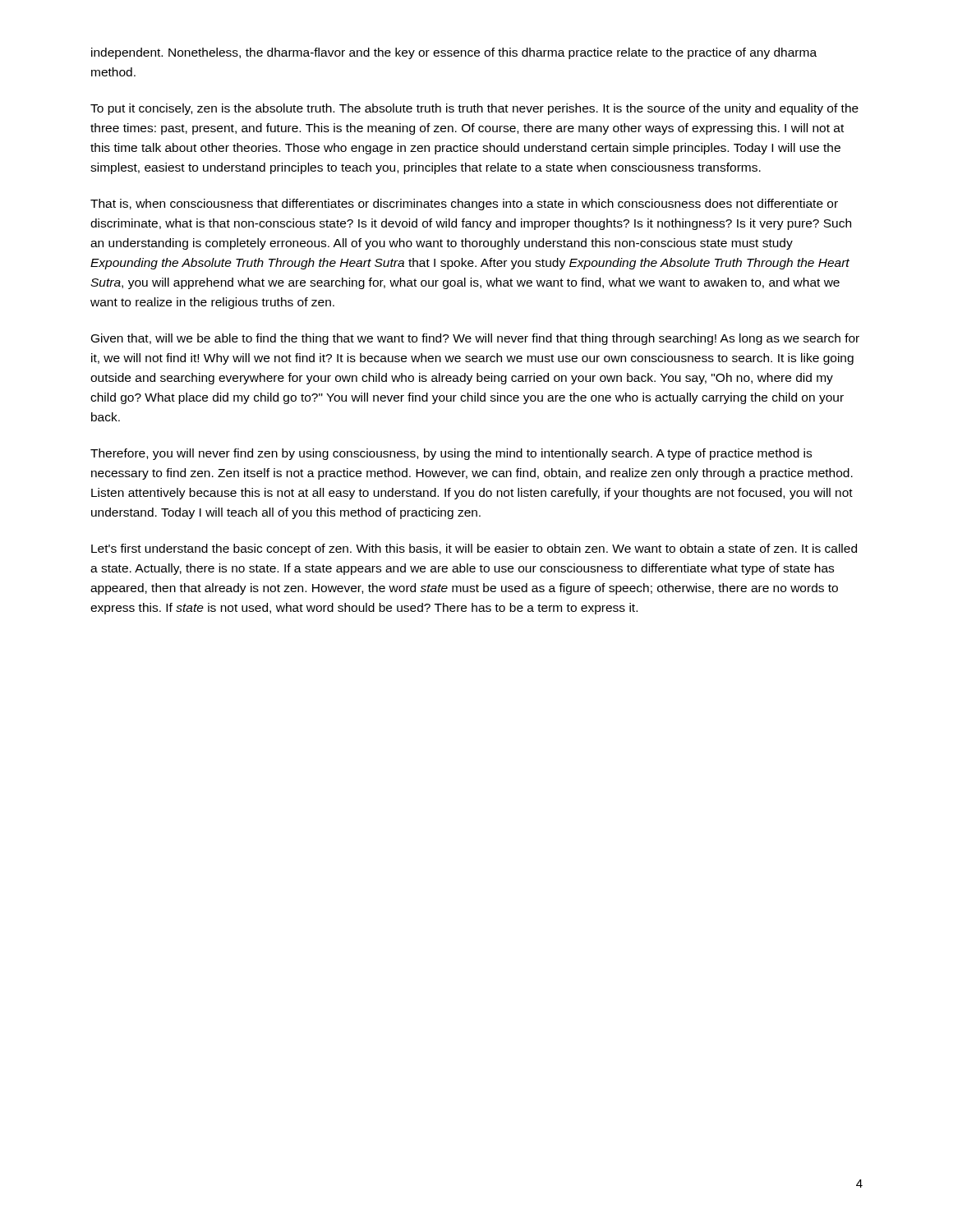The height and width of the screenshot is (1232, 953).
Task: Find the text block starting "Let's first understand the basic concept"
Action: click(x=474, y=578)
